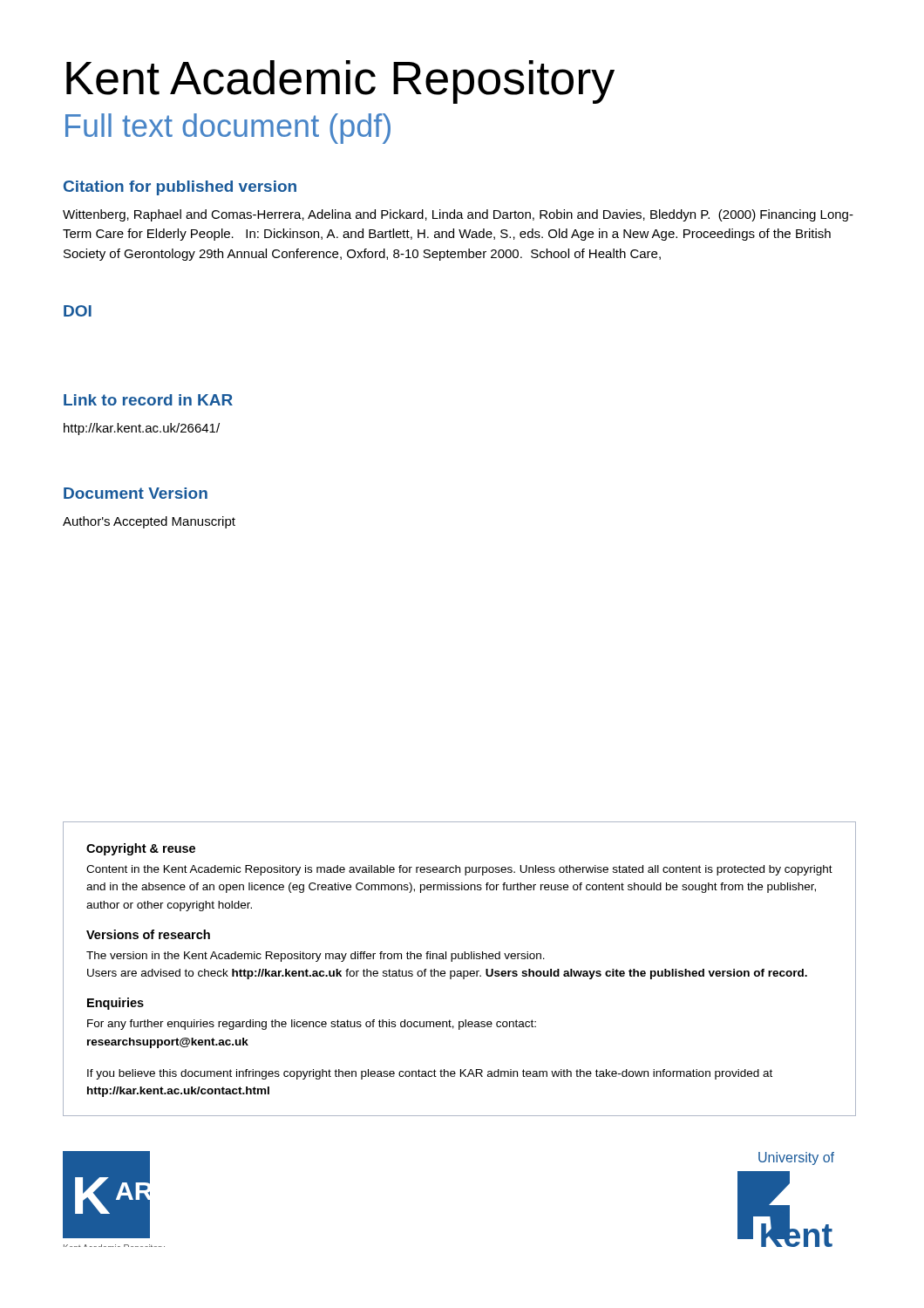Find the title with the text "Kent Academic Repository"

(x=339, y=78)
